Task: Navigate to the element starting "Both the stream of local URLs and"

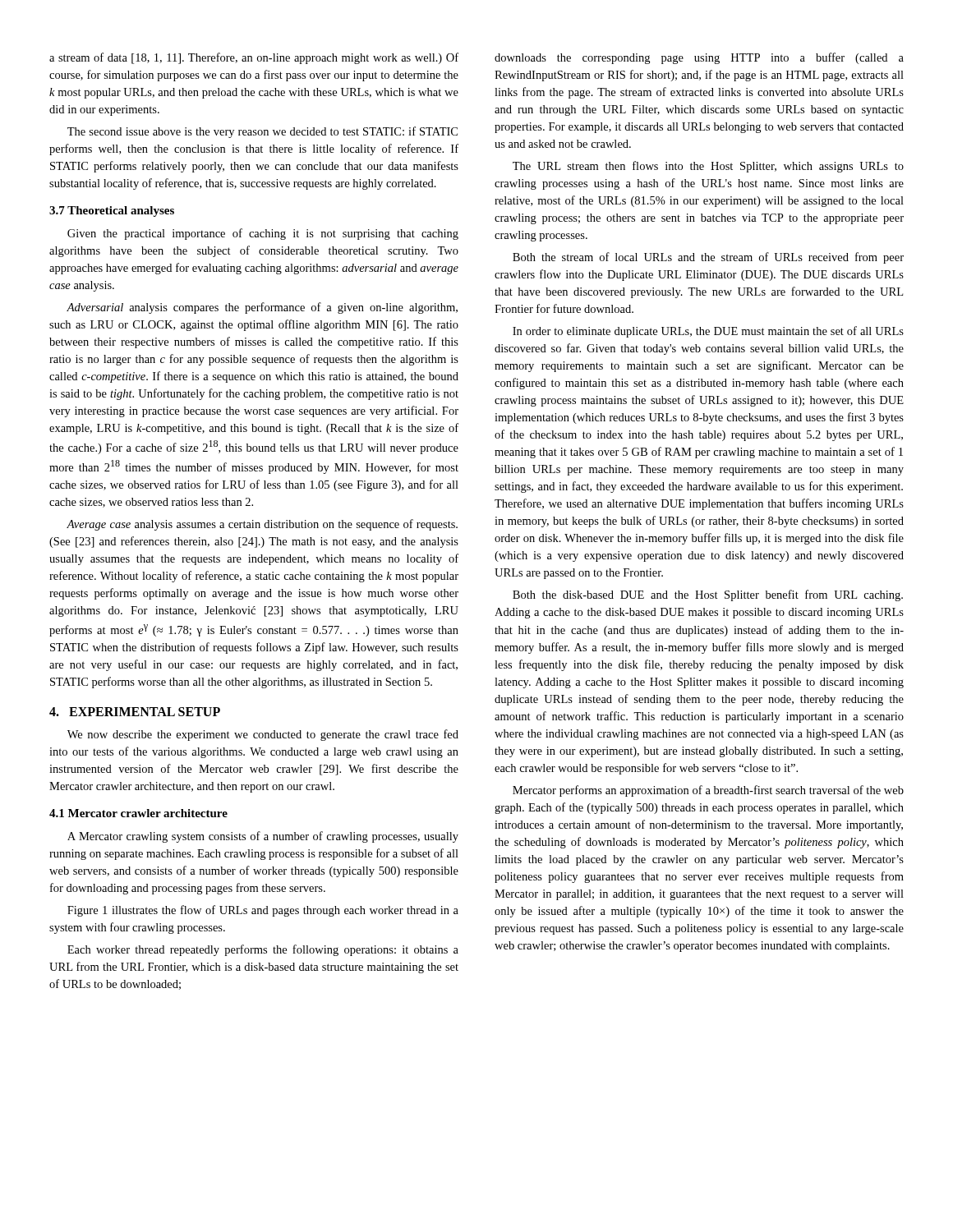Action: [x=699, y=284]
